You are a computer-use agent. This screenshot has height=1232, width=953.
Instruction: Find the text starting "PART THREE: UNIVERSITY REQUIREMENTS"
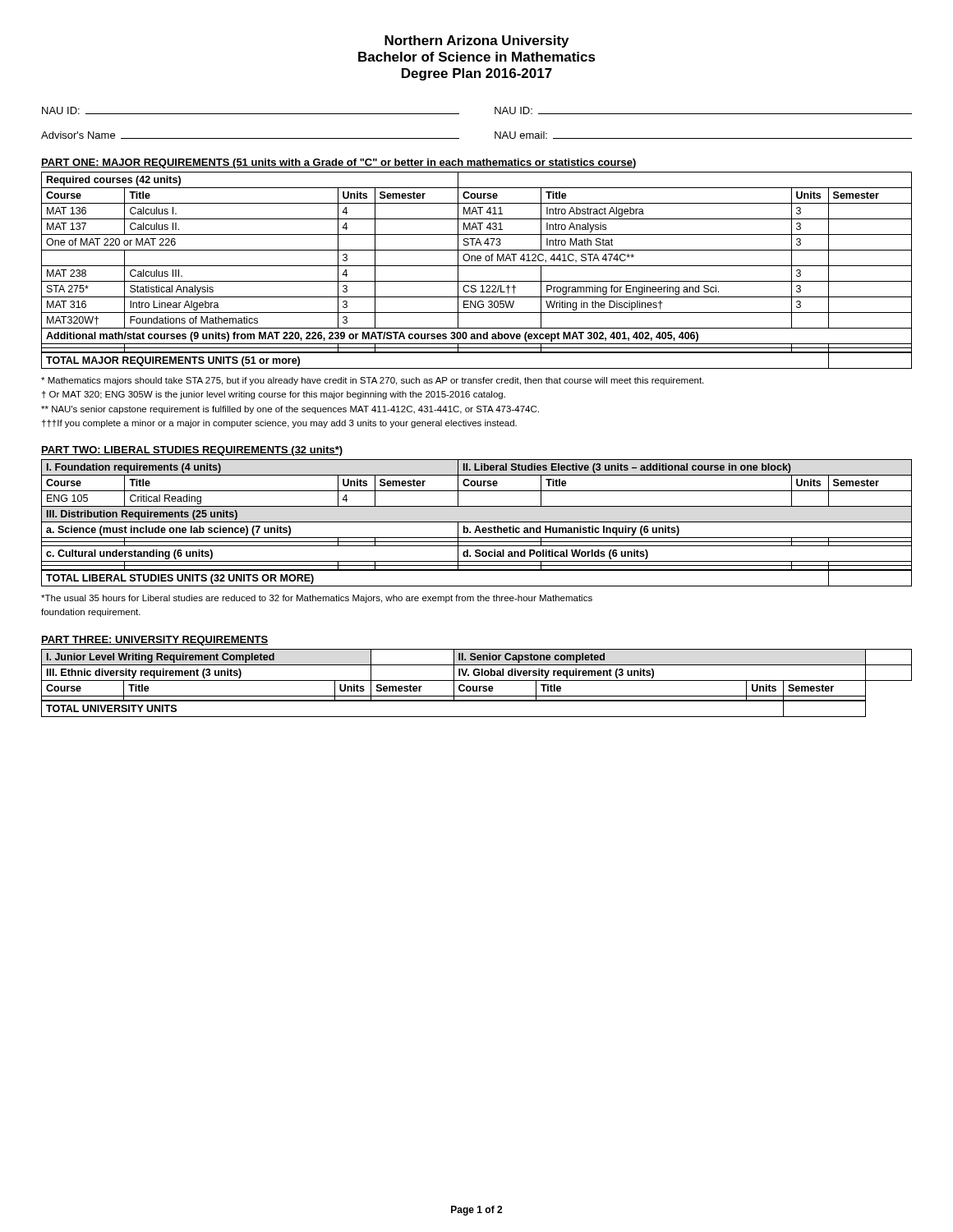click(155, 639)
